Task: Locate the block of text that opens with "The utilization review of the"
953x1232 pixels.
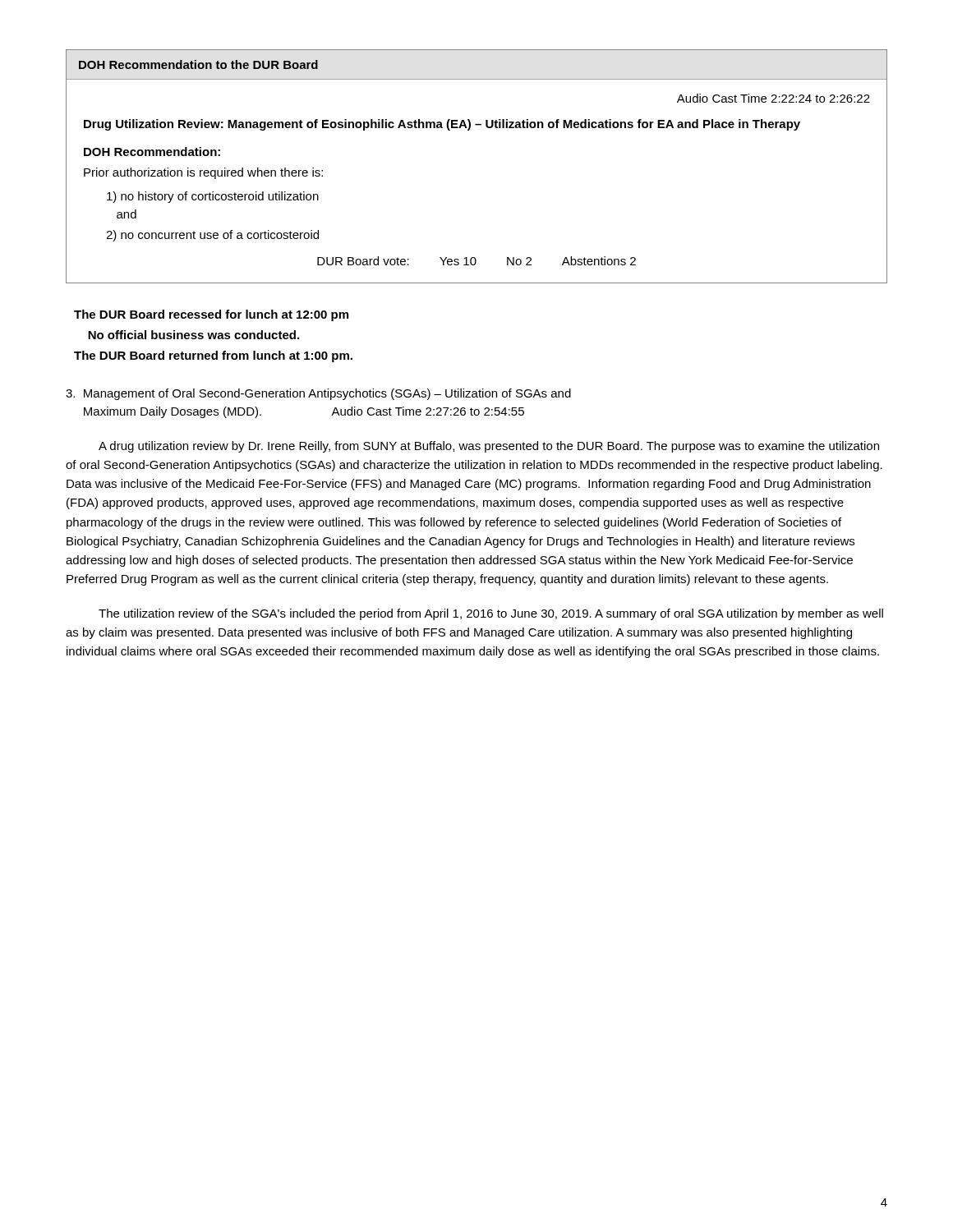Action: tap(475, 632)
